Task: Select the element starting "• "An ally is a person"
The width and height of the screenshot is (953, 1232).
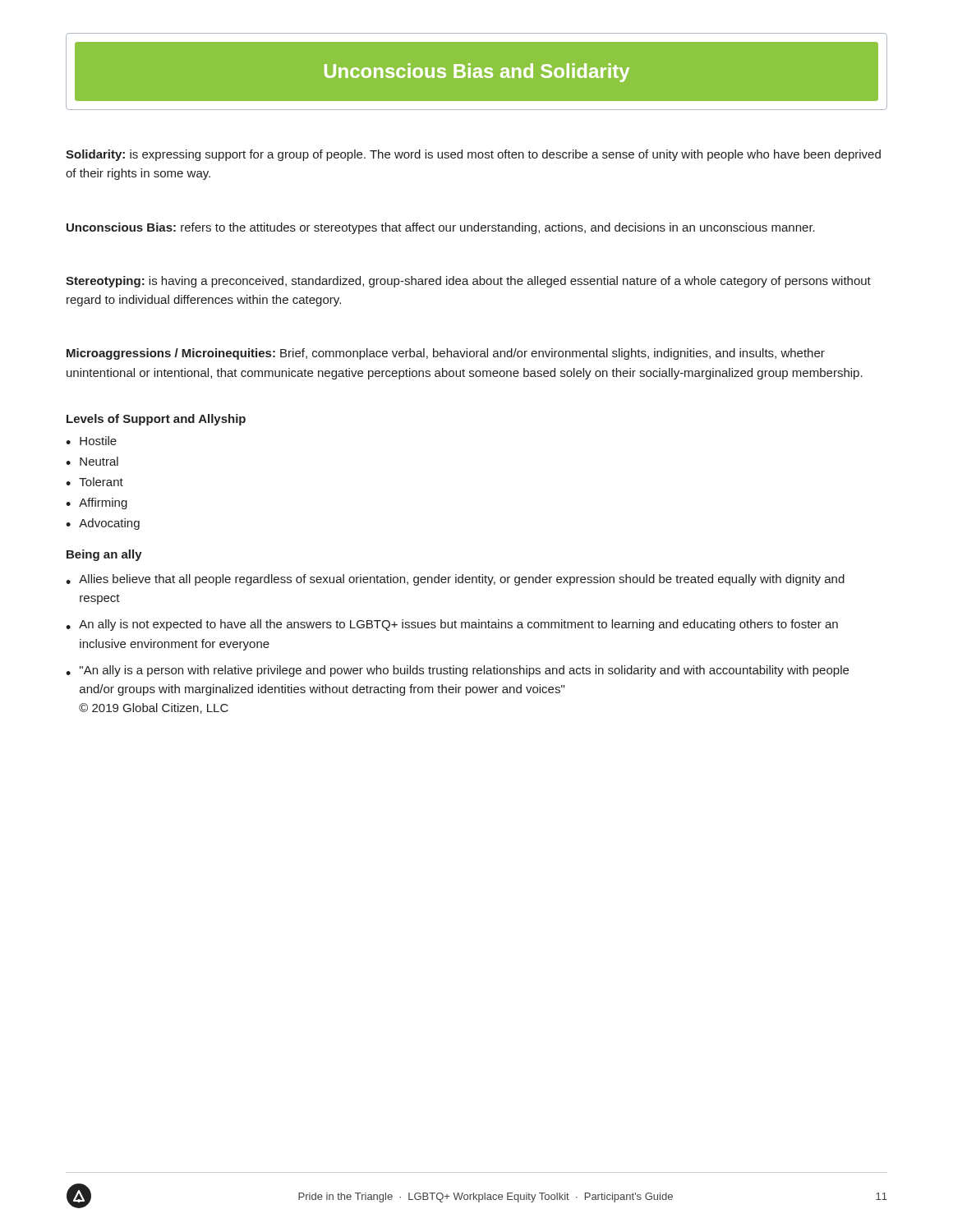Action: coord(476,689)
